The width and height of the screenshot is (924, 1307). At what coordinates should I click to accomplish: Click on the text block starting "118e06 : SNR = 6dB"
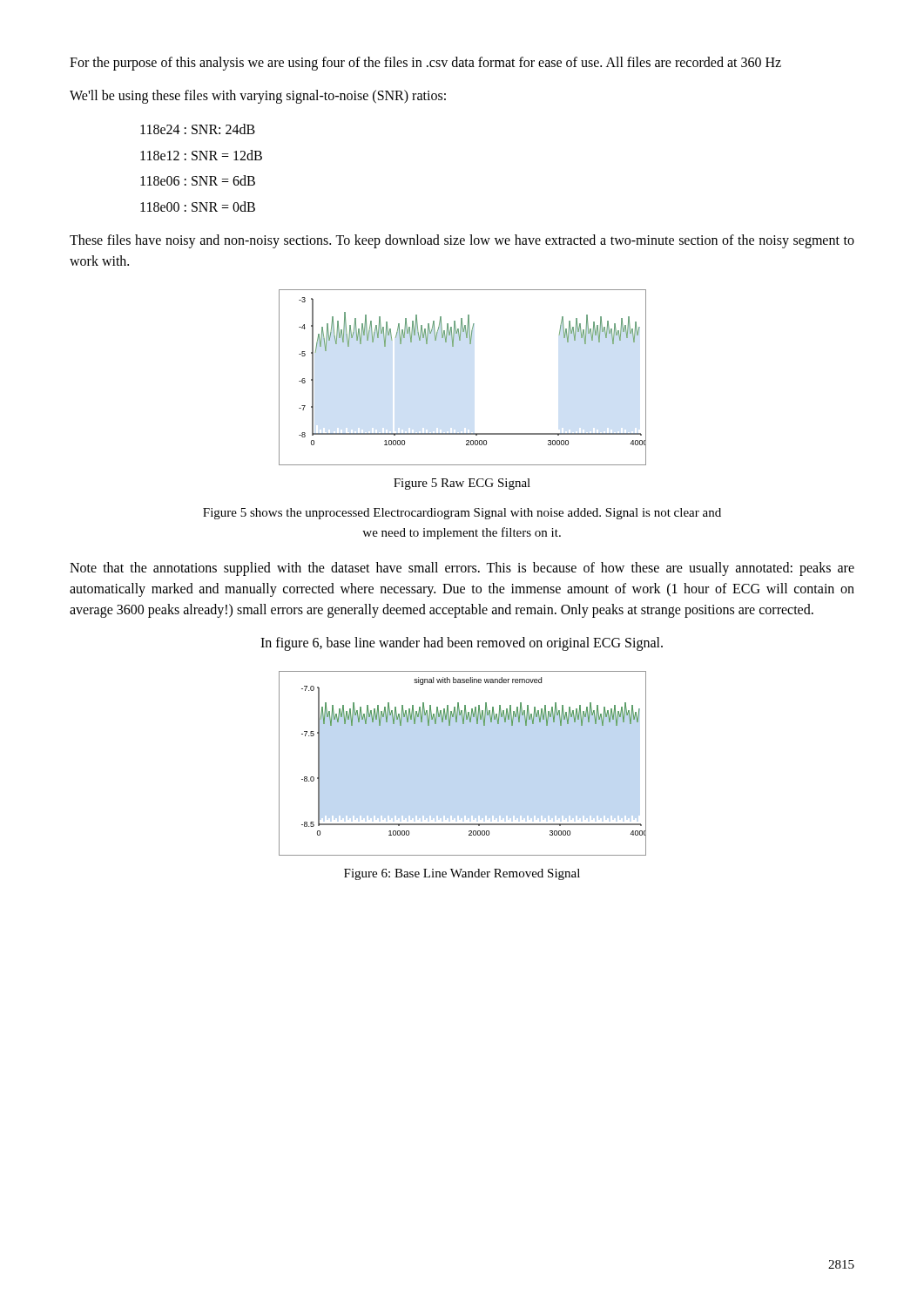pyautogui.click(x=198, y=180)
